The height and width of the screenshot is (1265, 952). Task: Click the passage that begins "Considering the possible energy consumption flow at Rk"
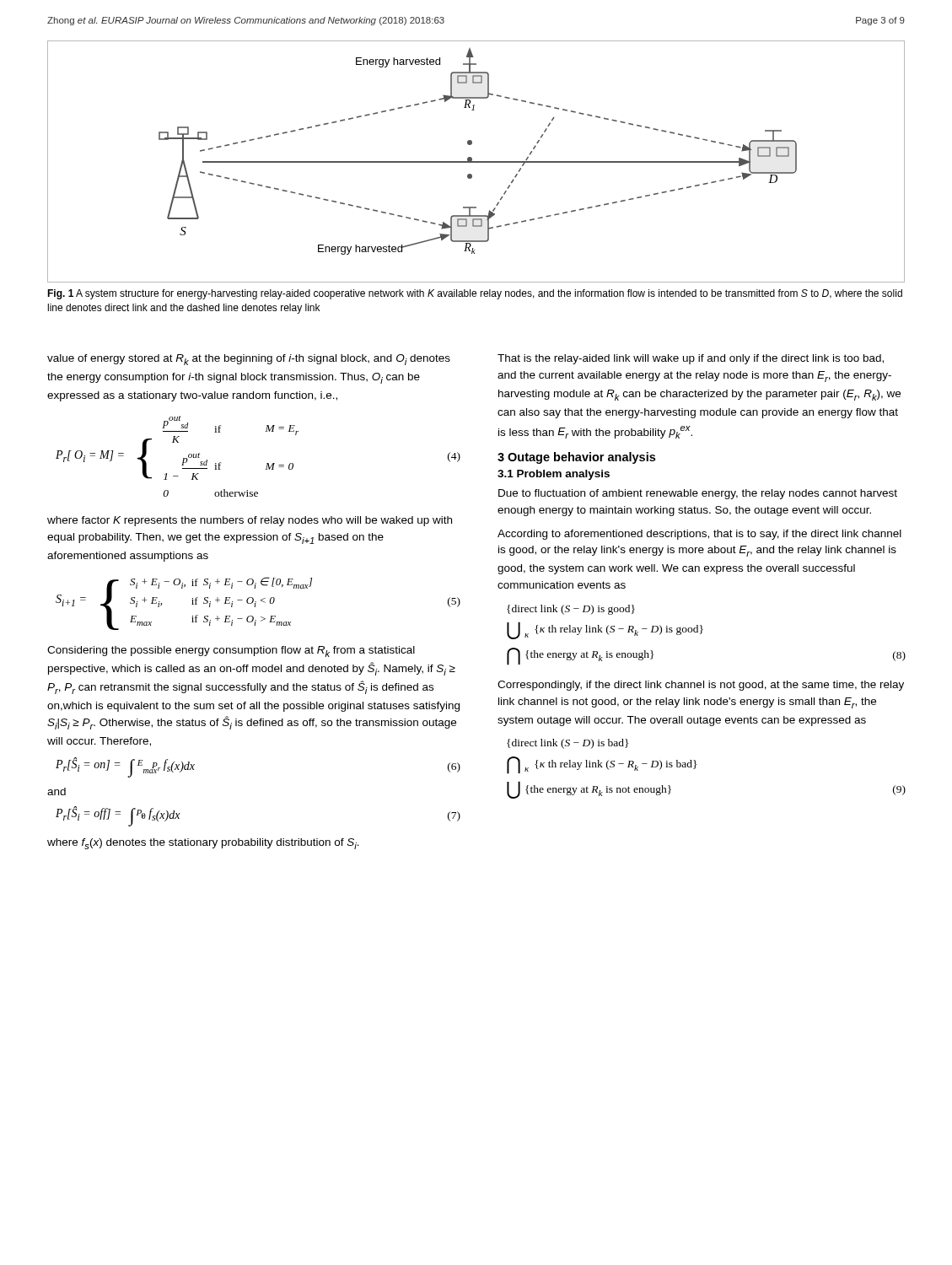pos(254,695)
